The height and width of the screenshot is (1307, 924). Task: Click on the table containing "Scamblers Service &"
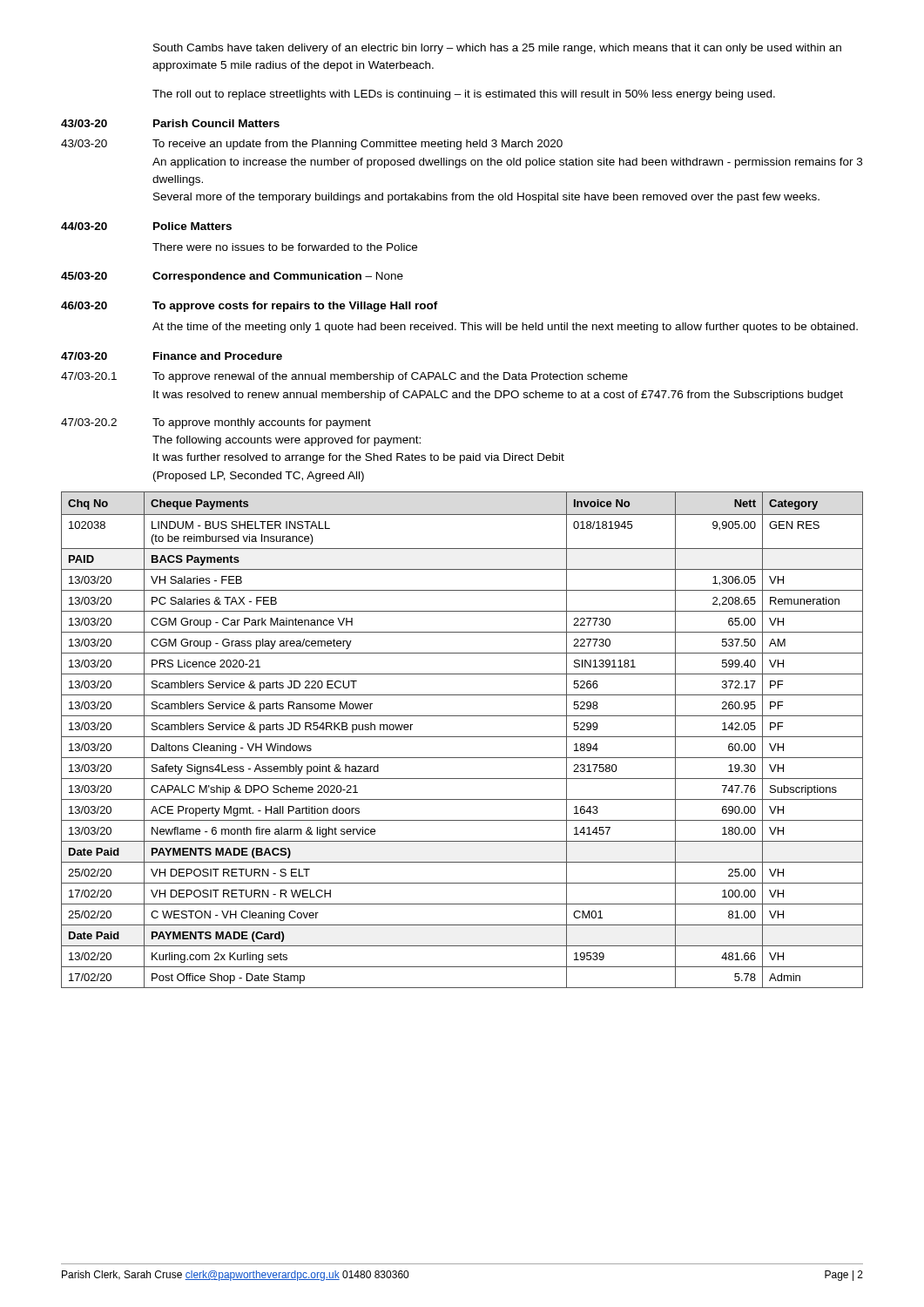tap(462, 740)
